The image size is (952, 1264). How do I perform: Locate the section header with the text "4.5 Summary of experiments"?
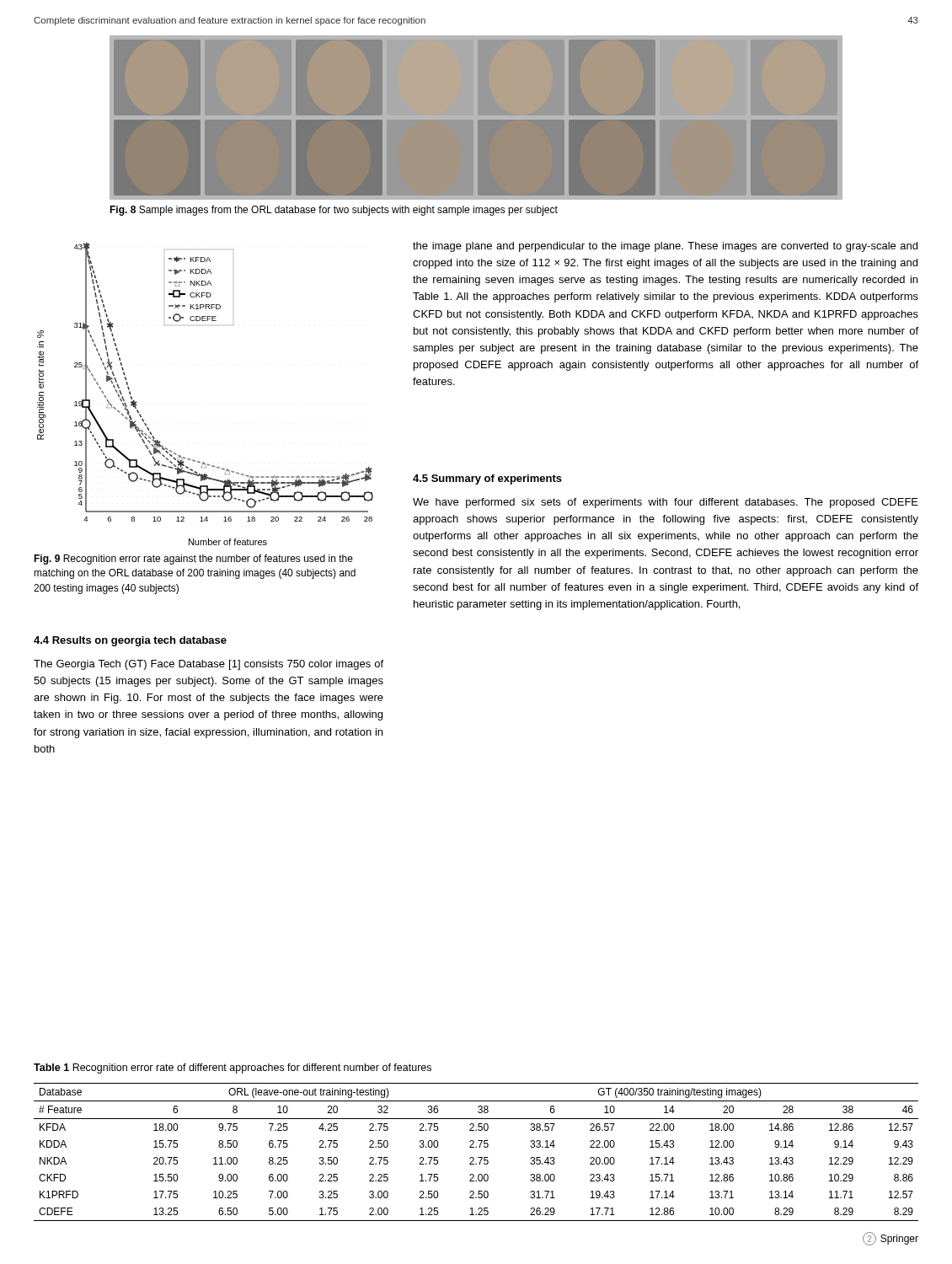coord(487,478)
